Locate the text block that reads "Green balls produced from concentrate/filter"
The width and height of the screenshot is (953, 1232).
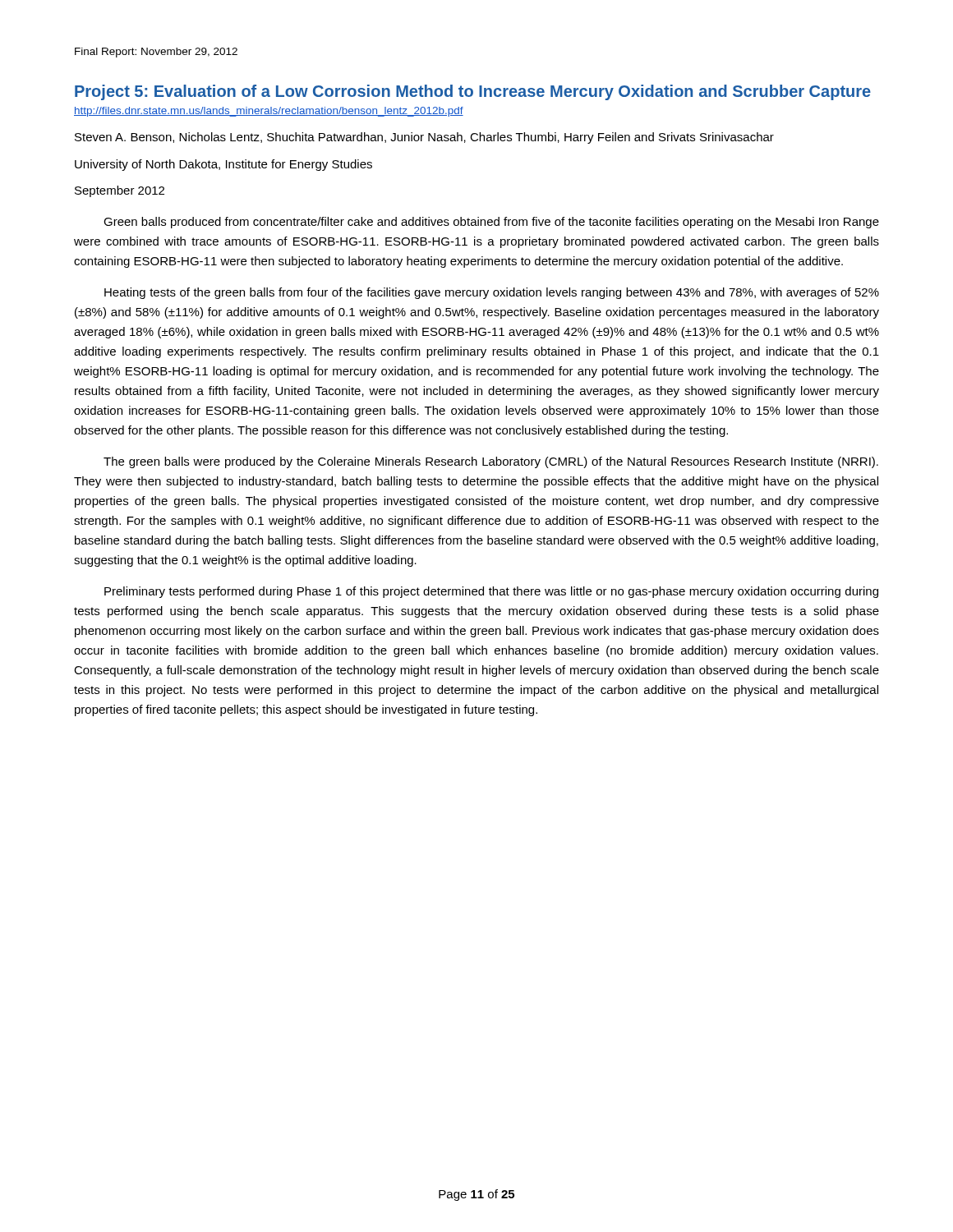tap(476, 241)
